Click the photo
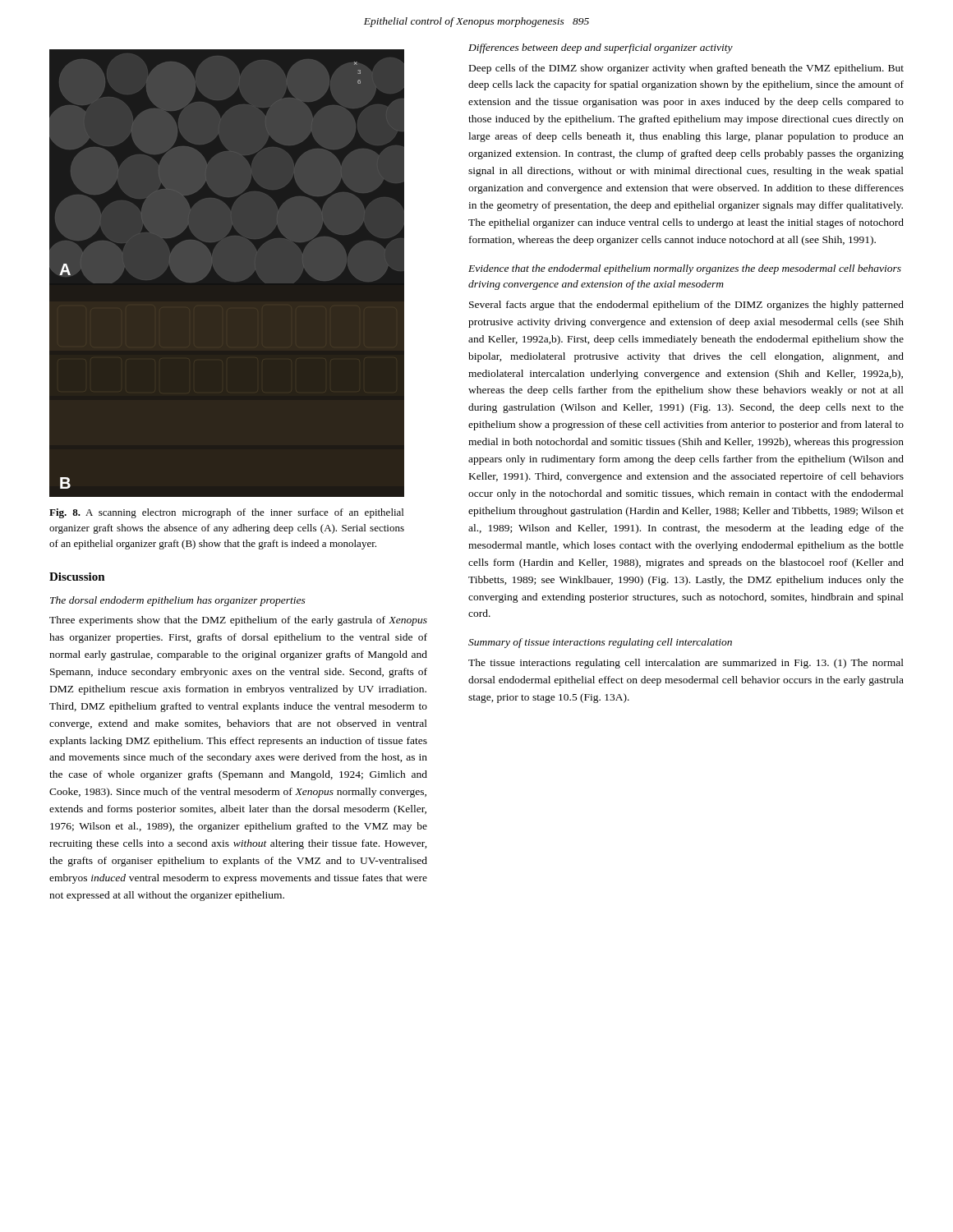 coord(227,273)
